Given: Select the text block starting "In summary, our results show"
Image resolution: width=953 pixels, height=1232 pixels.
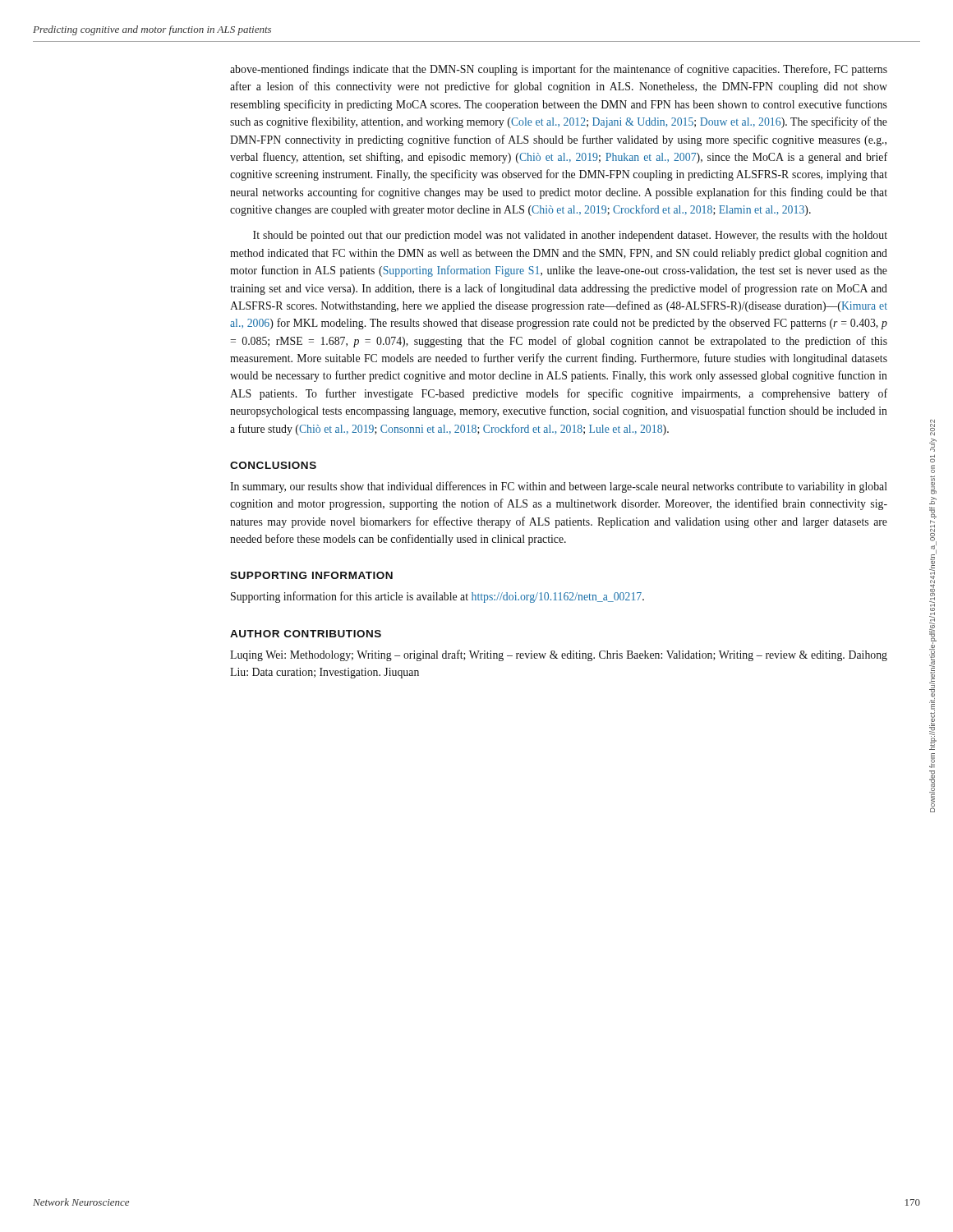Looking at the screenshot, I should coord(559,513).
